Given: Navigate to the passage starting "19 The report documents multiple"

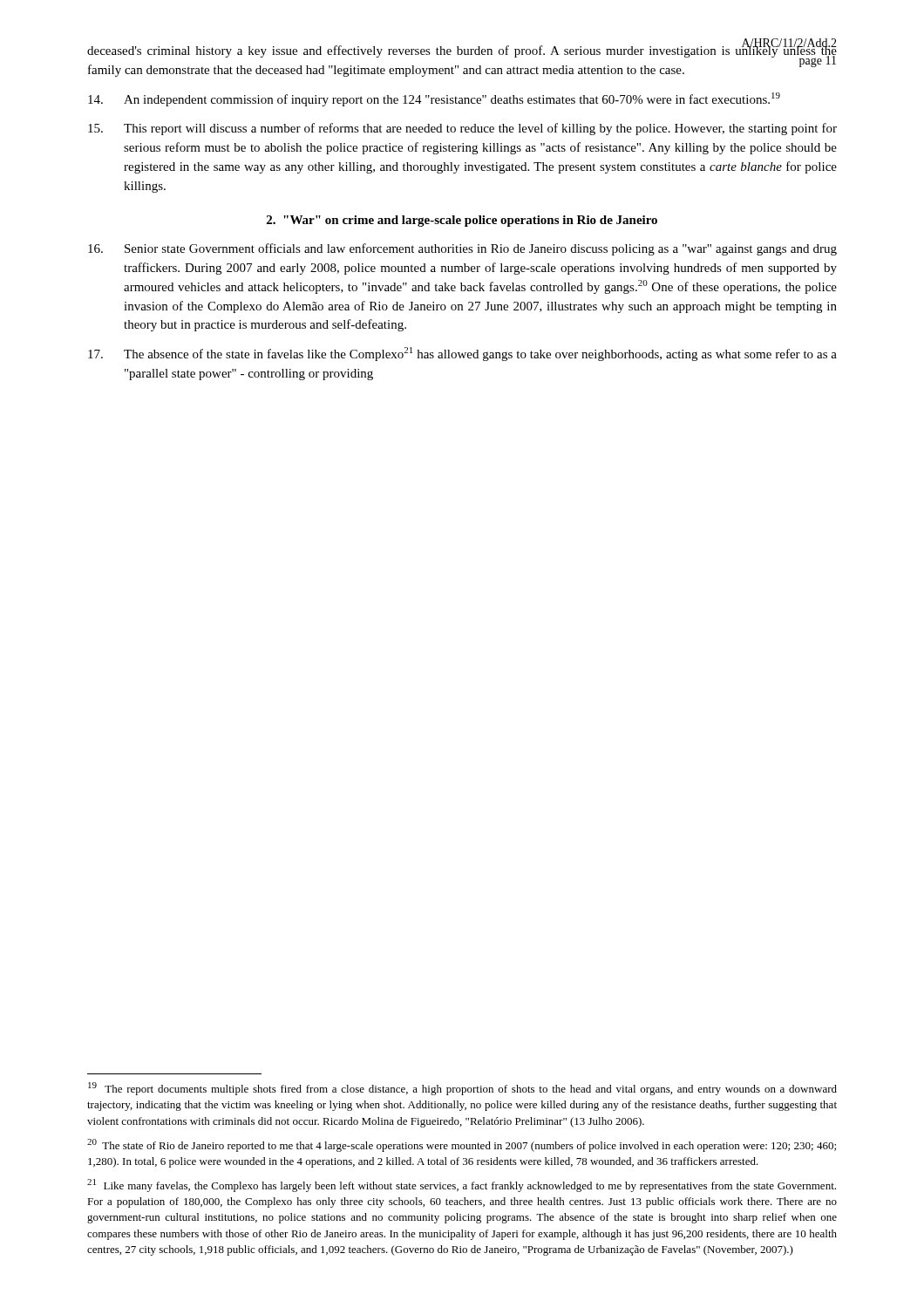Looking at the screenshot, I should [462, 1104].
